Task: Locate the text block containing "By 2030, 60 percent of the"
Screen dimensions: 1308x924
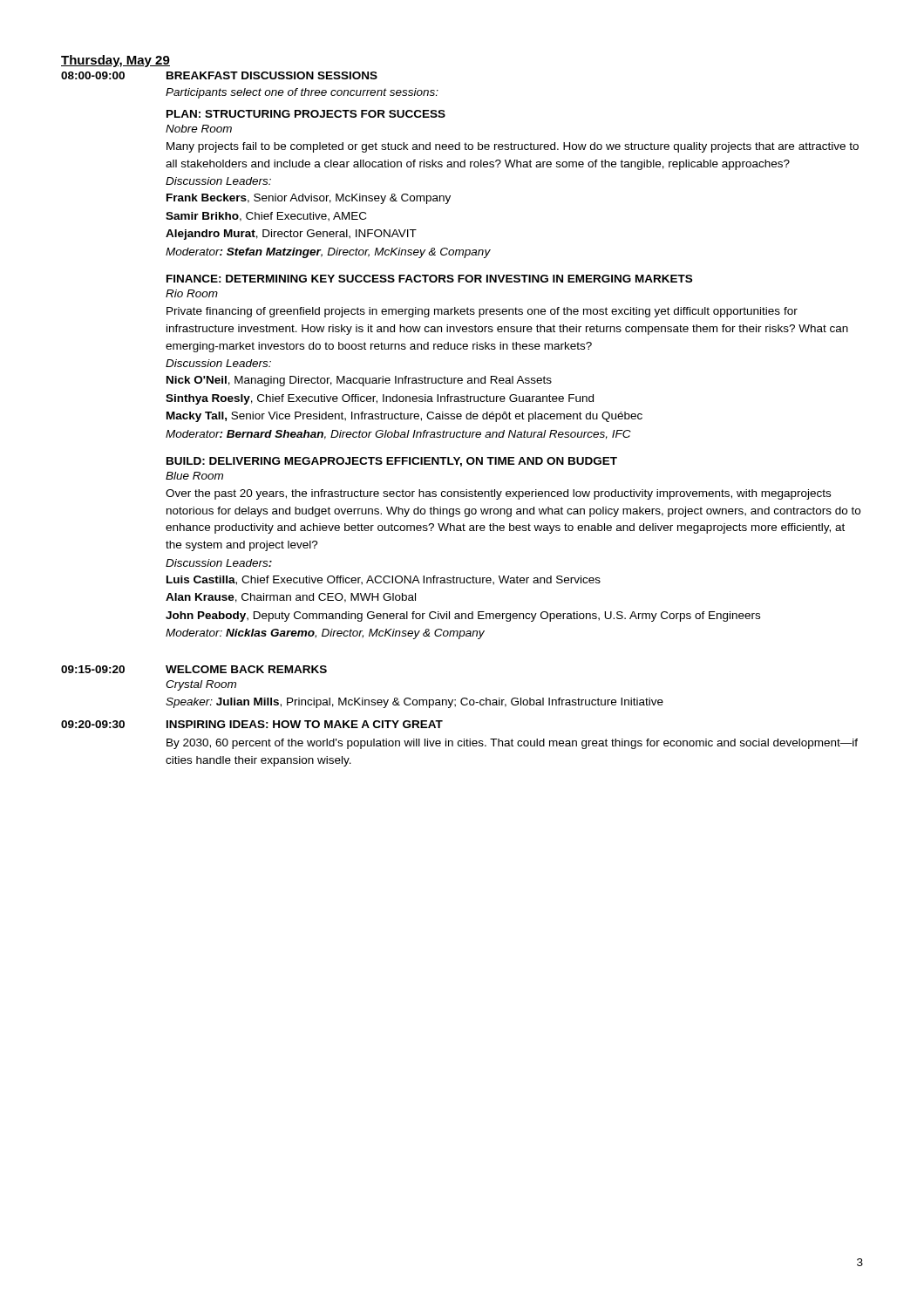Action: pos(512,751)
